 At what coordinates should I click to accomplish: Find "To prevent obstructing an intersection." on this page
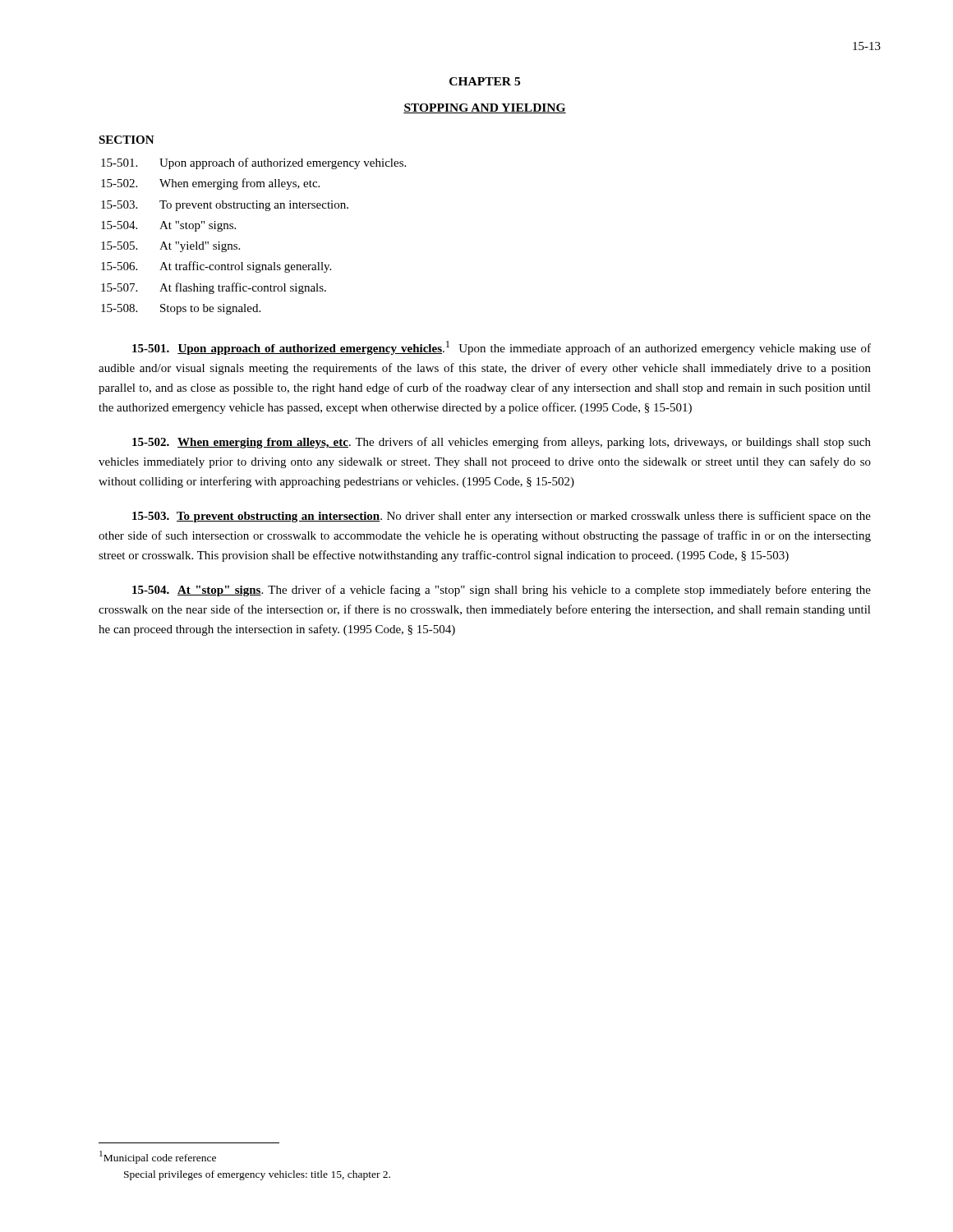click(x=254, y=204)
